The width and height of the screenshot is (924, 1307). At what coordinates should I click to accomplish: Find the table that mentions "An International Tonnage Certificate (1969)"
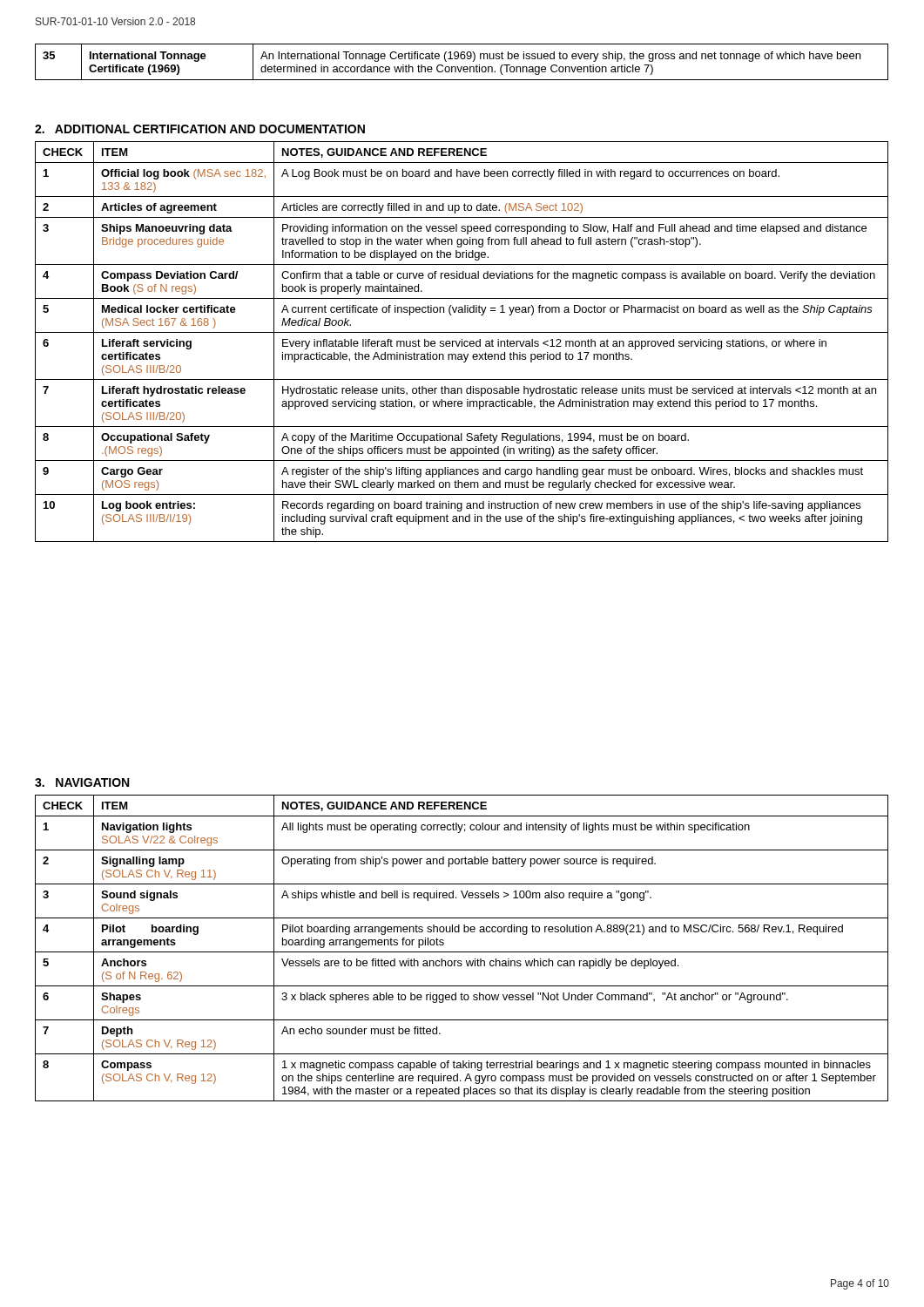pos(462,62)
